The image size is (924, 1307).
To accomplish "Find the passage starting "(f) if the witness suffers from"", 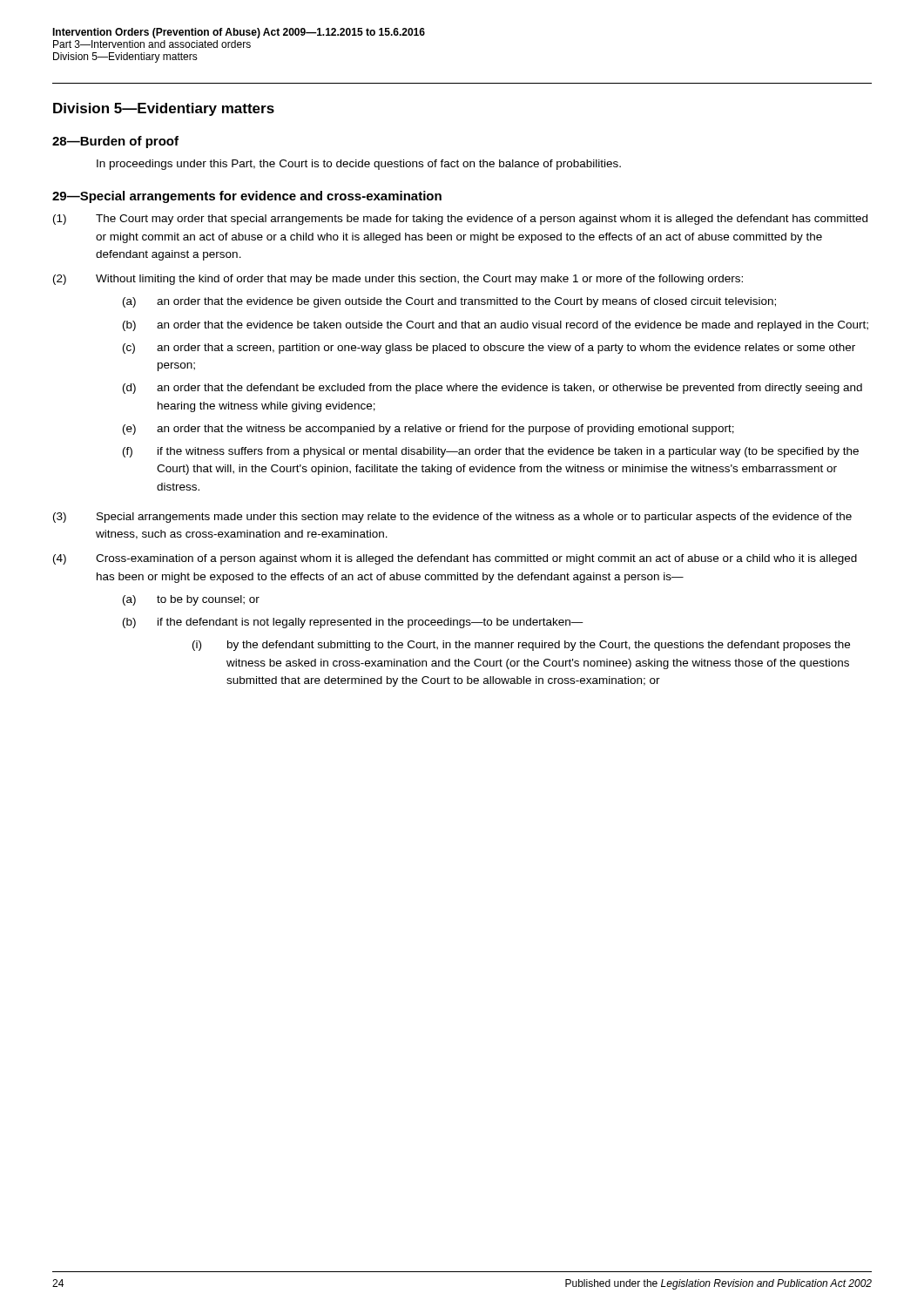I will pyautogui.click(x=497, y=469).
